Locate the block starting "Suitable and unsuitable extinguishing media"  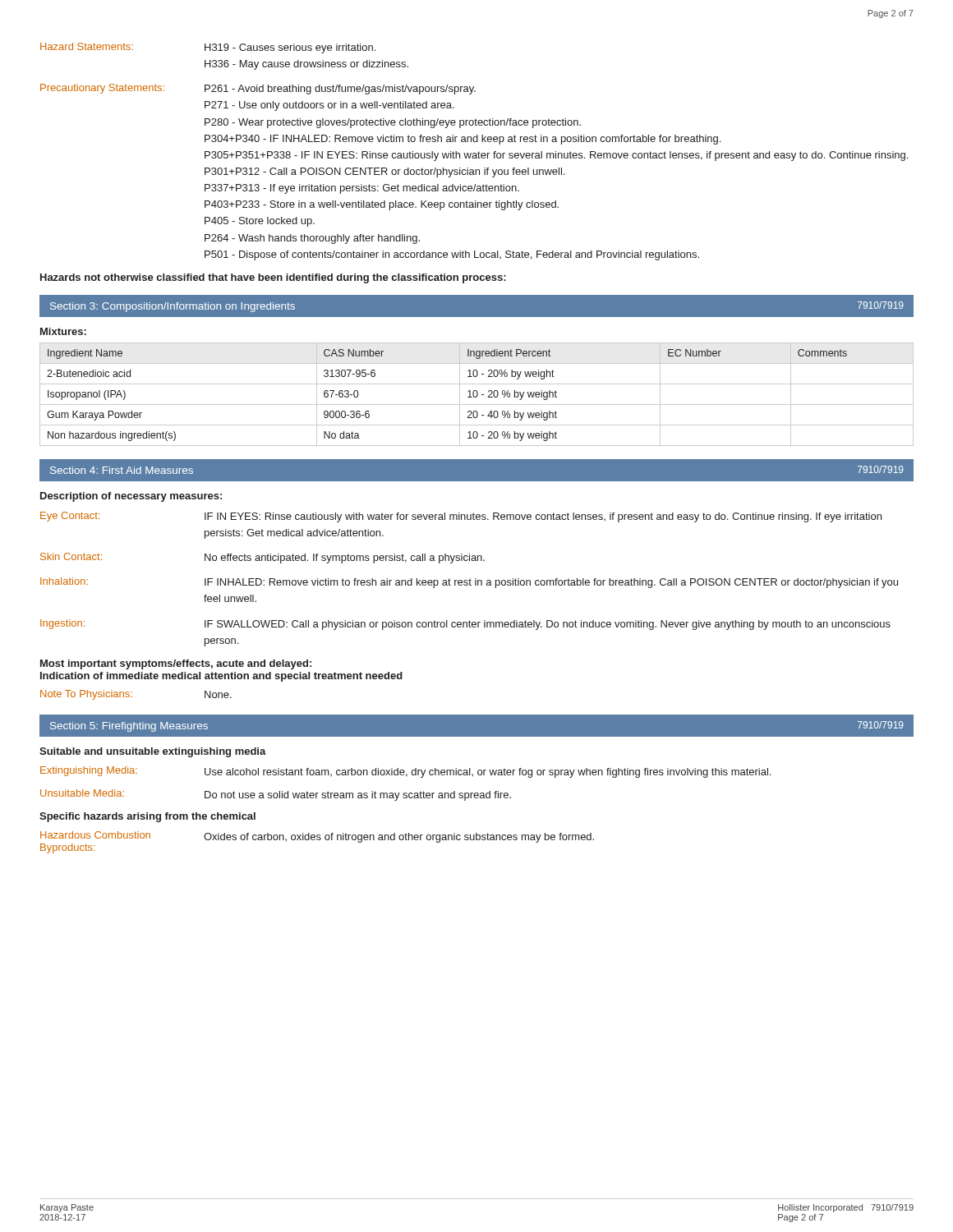152,751
